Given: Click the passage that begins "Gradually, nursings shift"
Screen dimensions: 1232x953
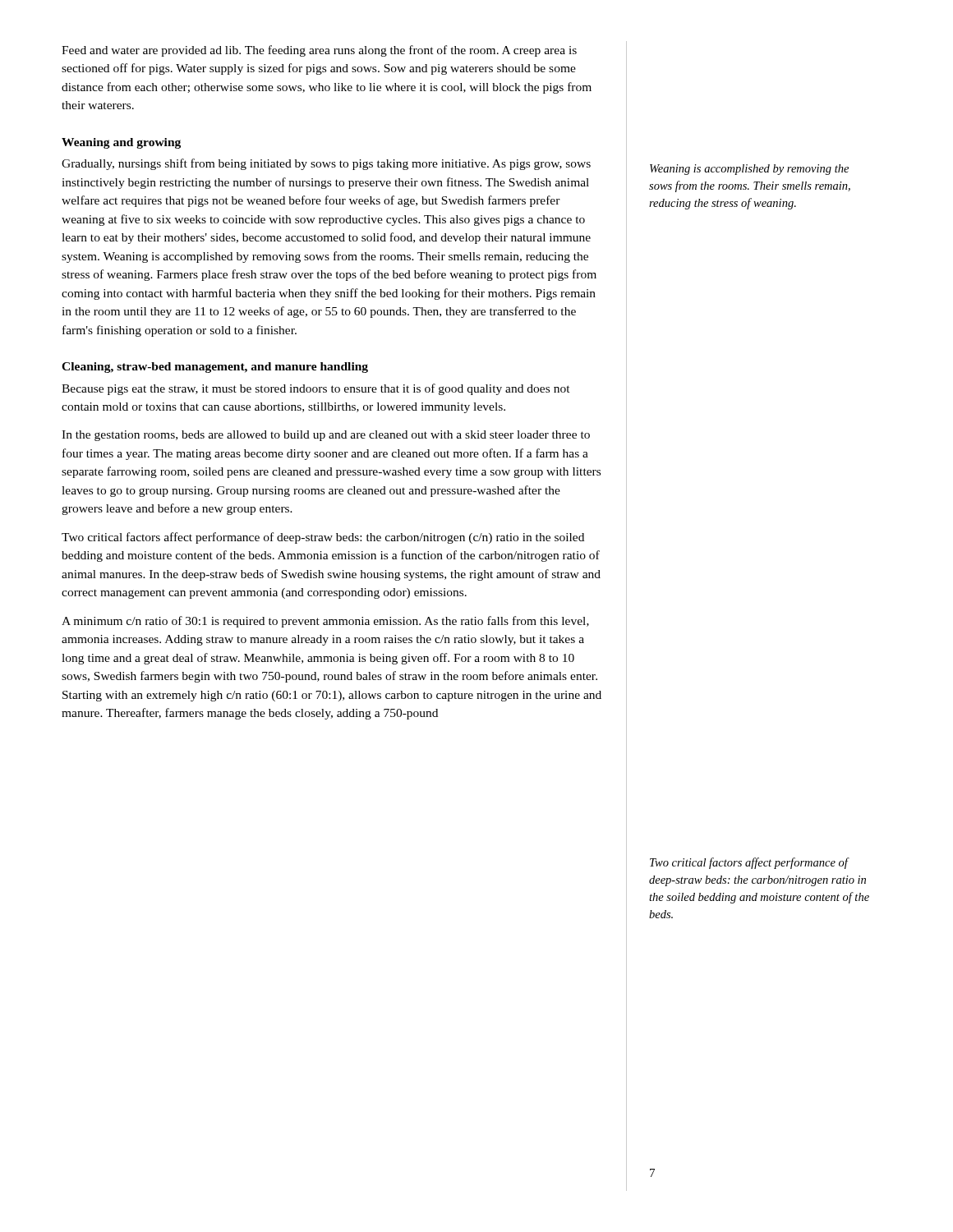Looking at the screenshot, I should pyautogui.click(x=333, y=247).
